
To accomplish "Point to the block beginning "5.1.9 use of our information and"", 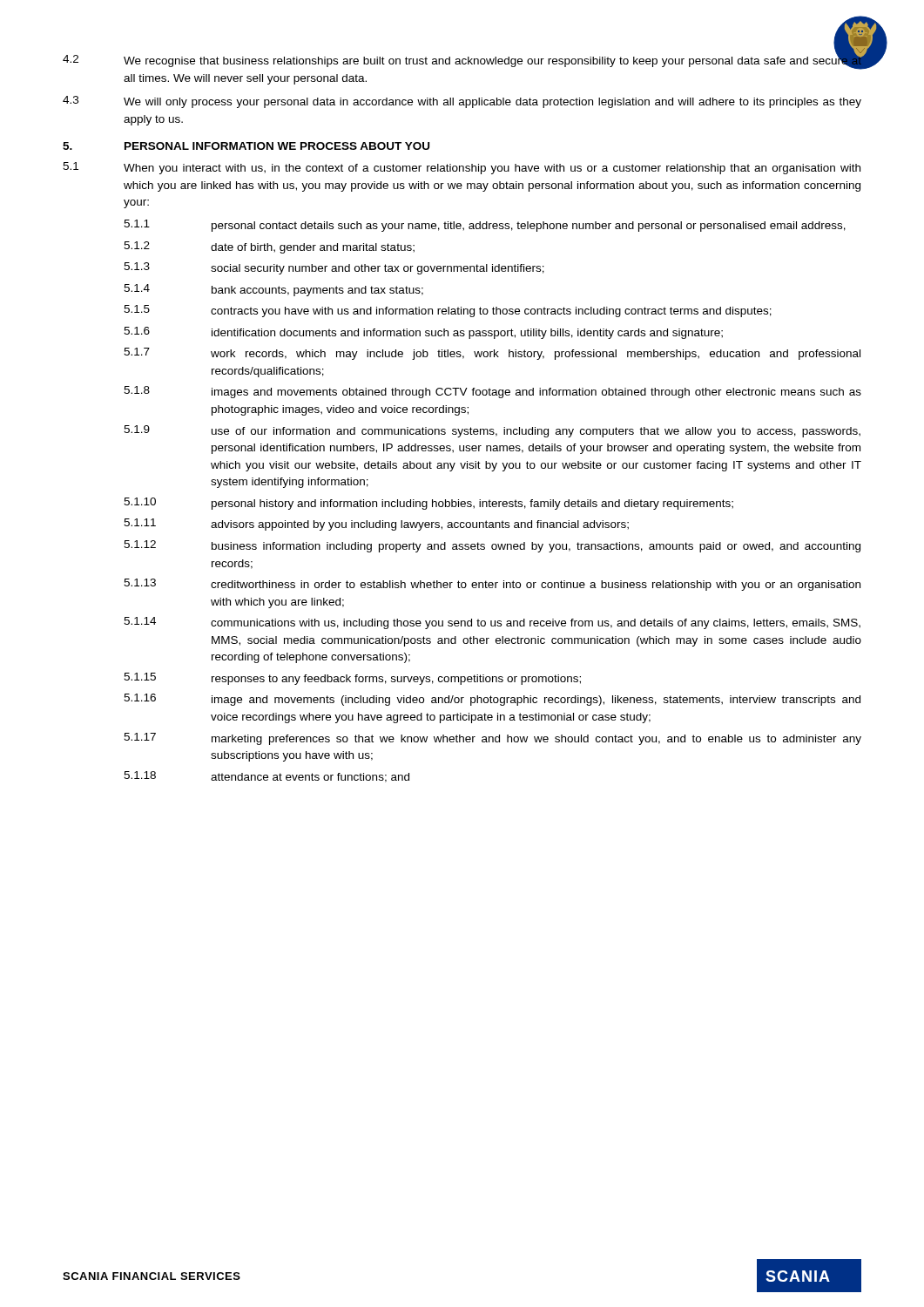I will [492, 456].
